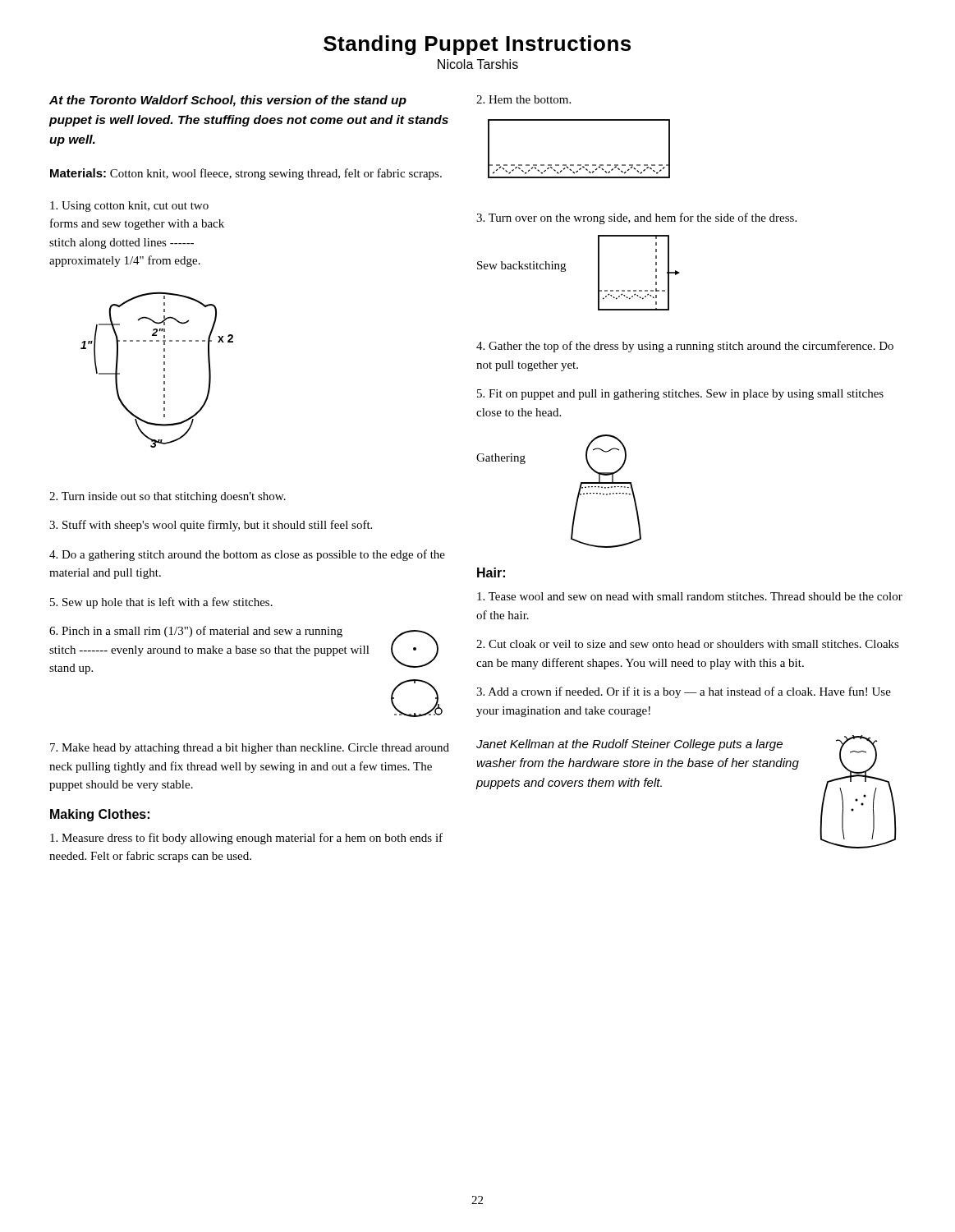Select the title containing "Standing Puppet Instructions"
Image resolution: width=955 pixels, height=1232 pixels.
click(x=478, y=43)
